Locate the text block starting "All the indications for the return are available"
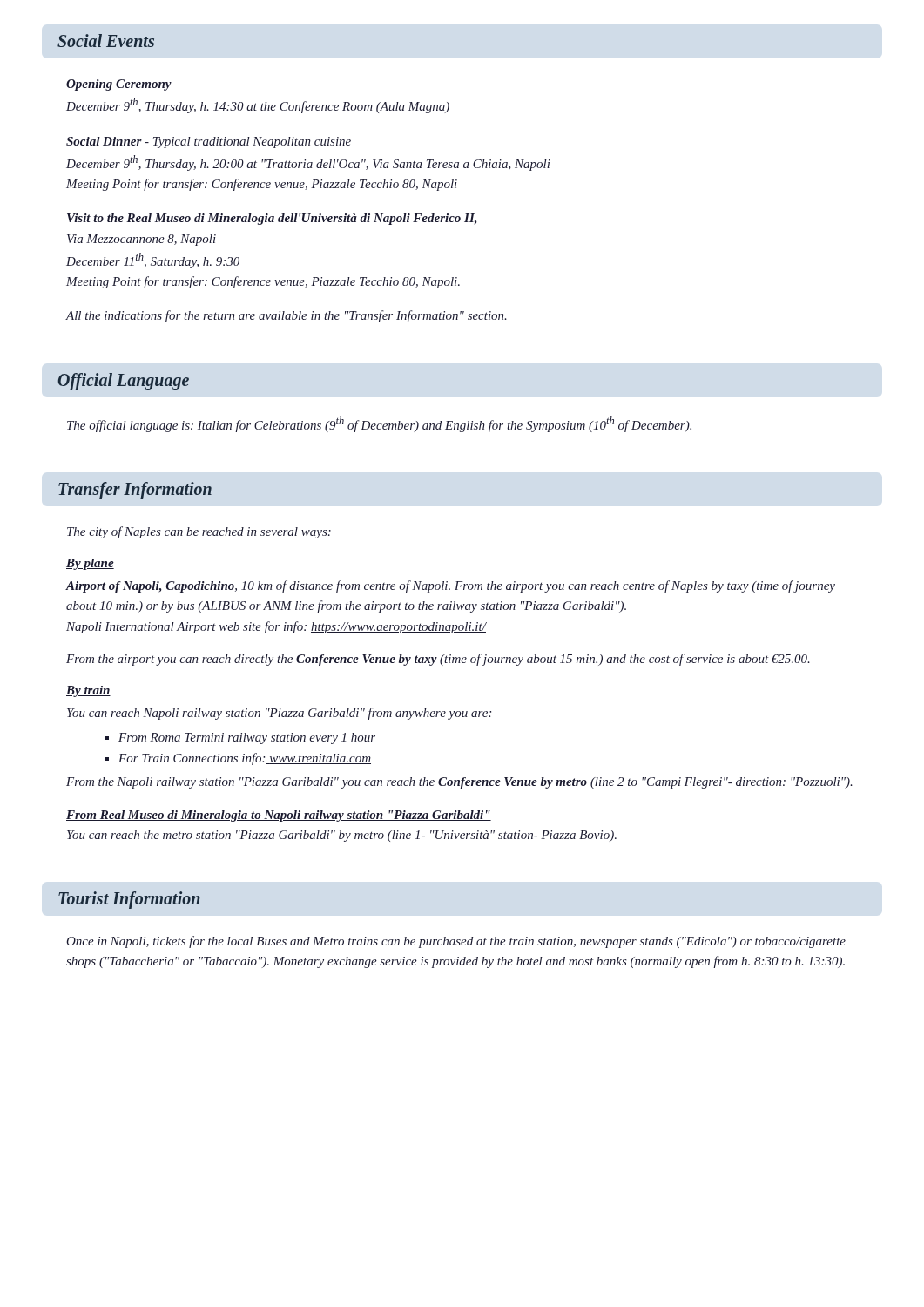The image size is (924, 1307). (x=287, y=316)
